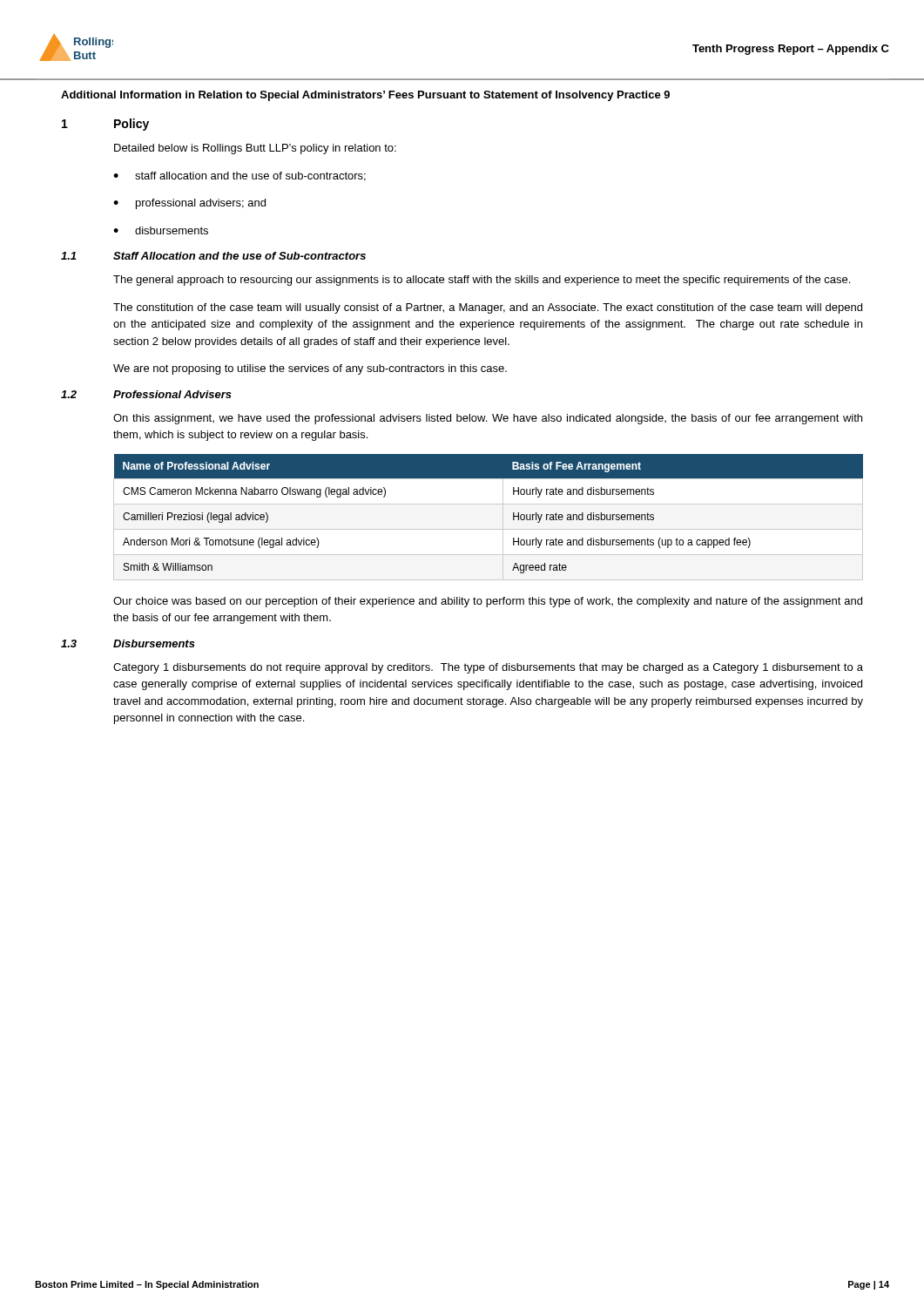The image size is (924, 1307).
Task: Click the table
Action: [x=488, y=517]
